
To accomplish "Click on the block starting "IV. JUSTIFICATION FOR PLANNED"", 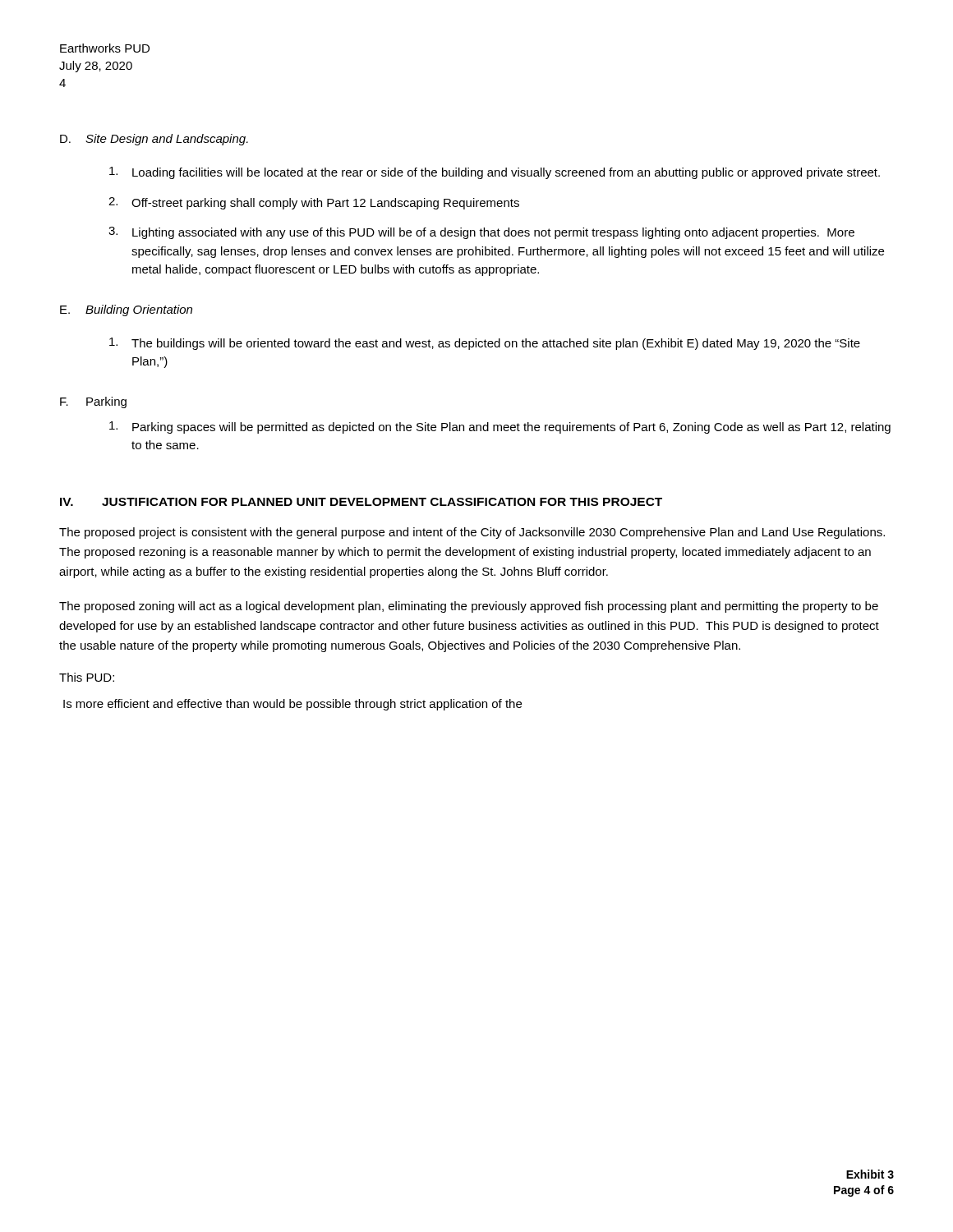I will click(361, 501).
